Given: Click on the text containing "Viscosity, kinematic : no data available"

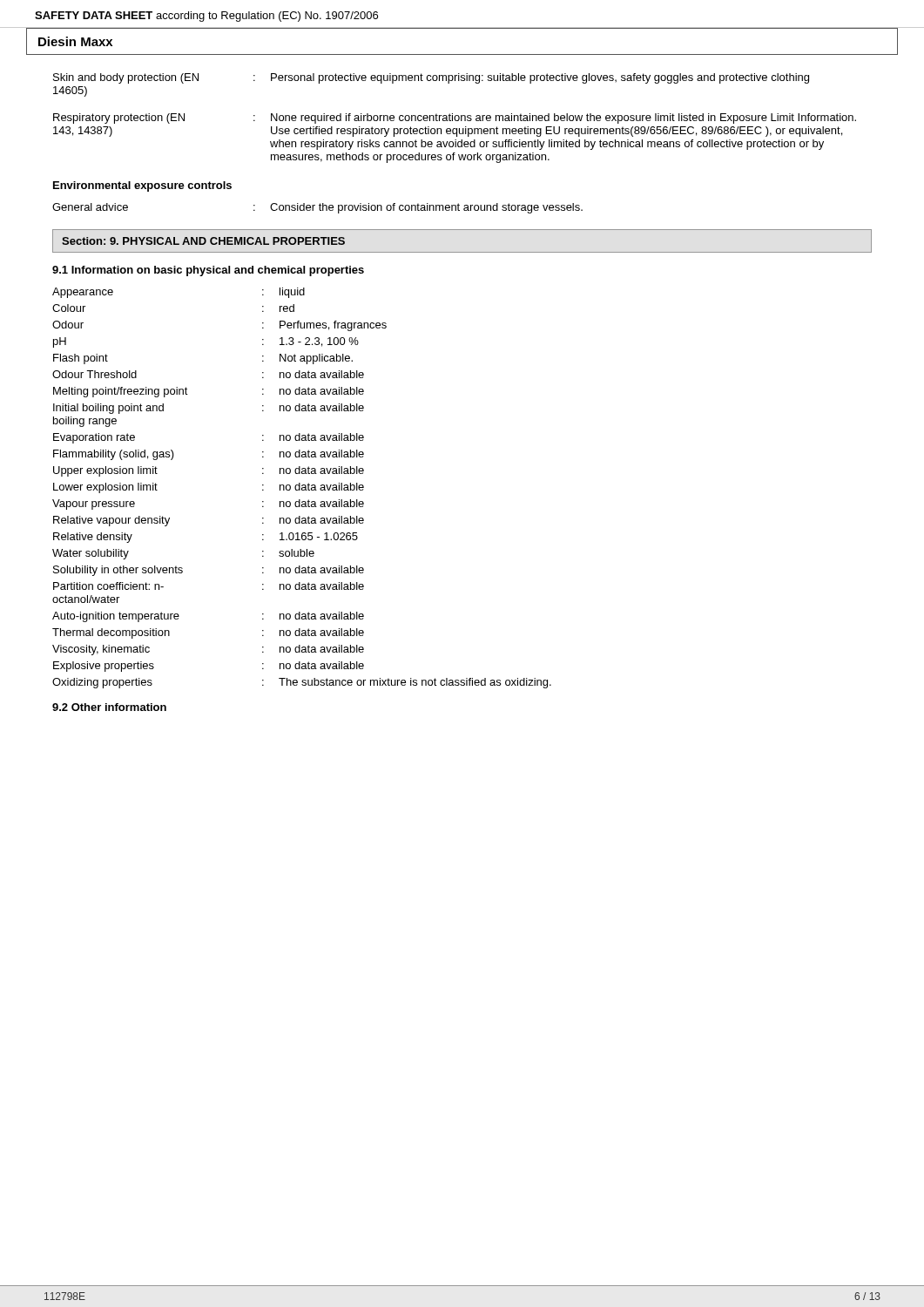Looking at the screenshot, I should [106, 650].
